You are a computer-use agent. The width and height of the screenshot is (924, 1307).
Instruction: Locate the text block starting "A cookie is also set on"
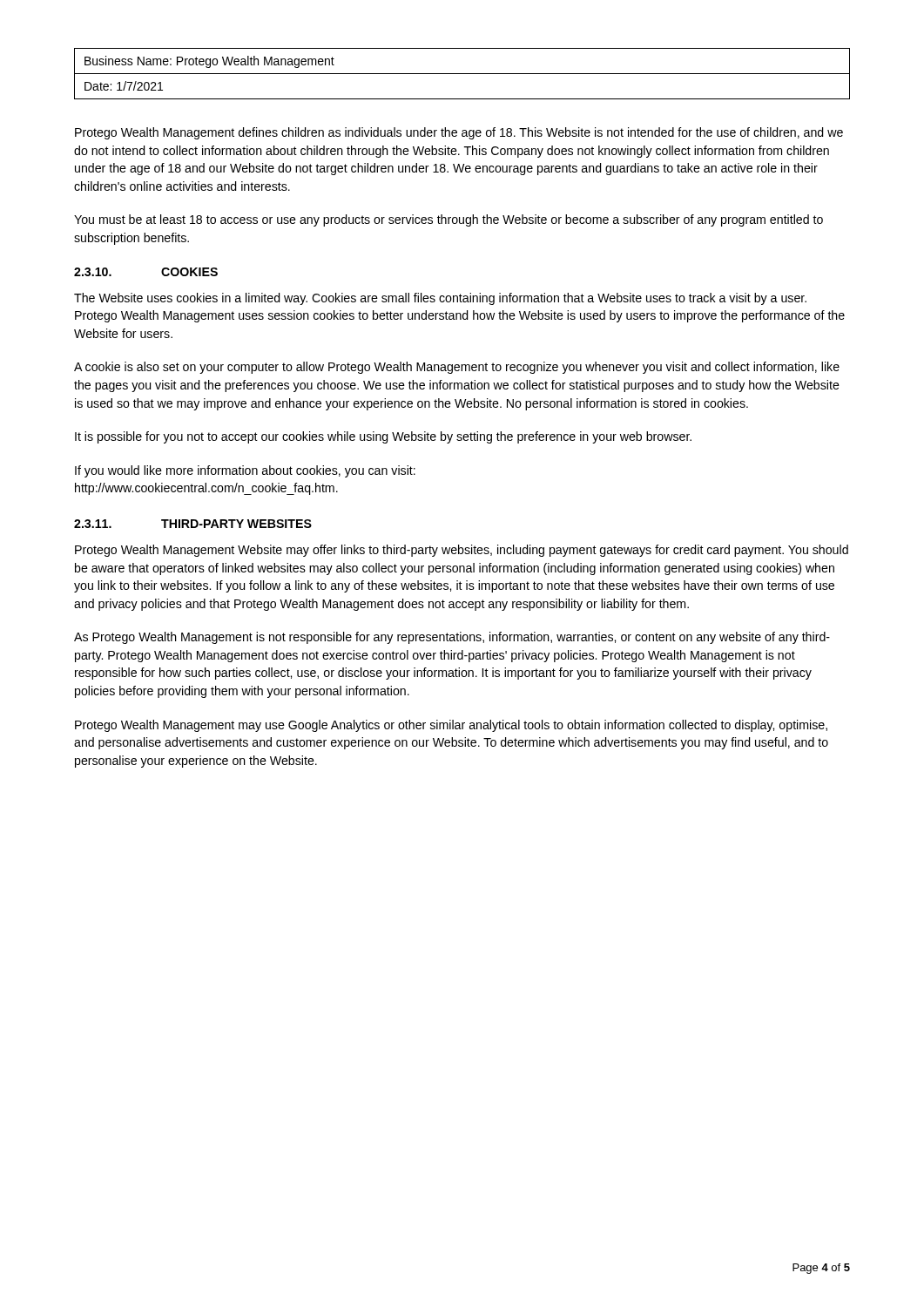[x=457, y=385]
